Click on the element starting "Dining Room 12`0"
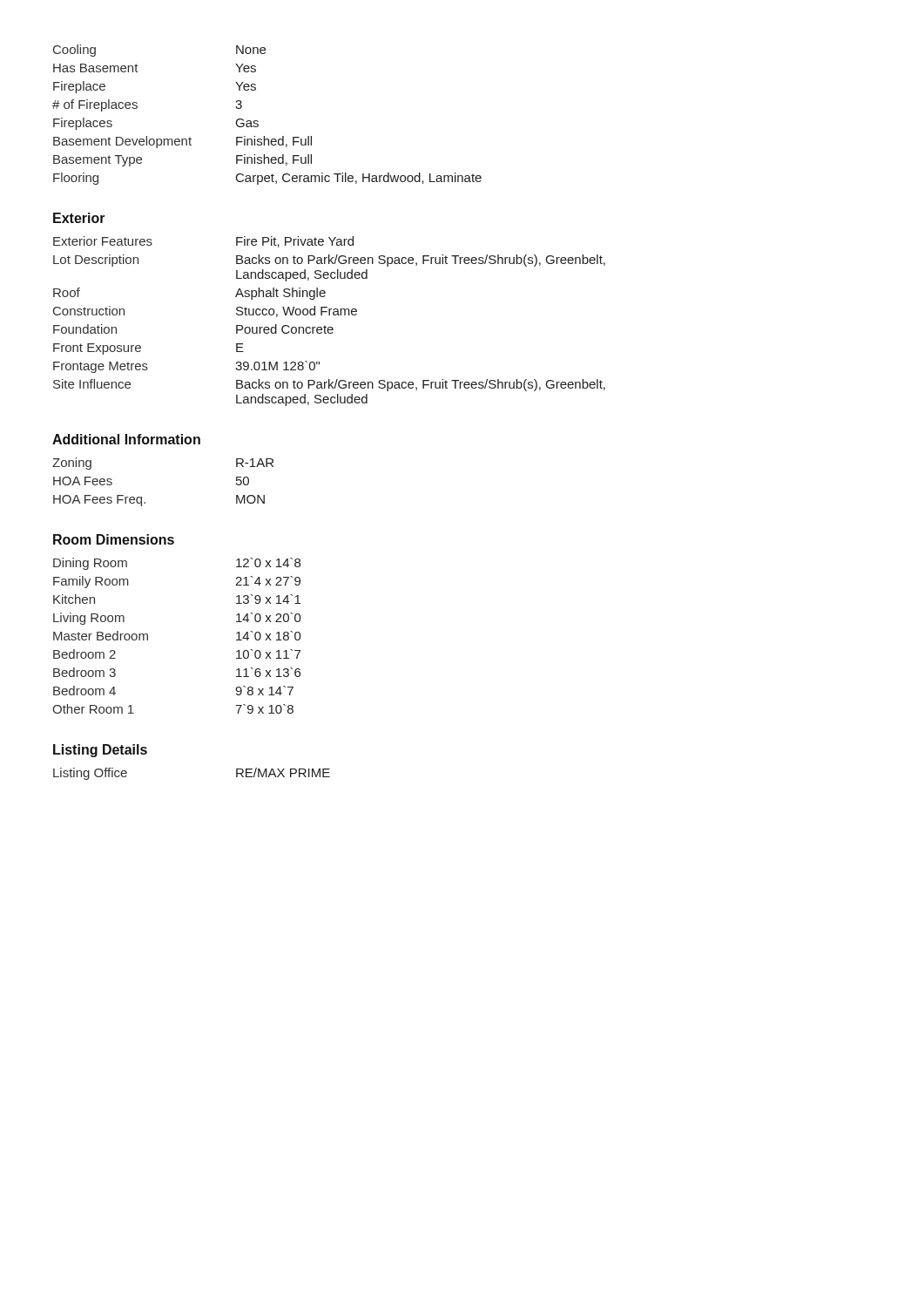Viewport: 924px width, 1307px height. [x=84, y=563]
